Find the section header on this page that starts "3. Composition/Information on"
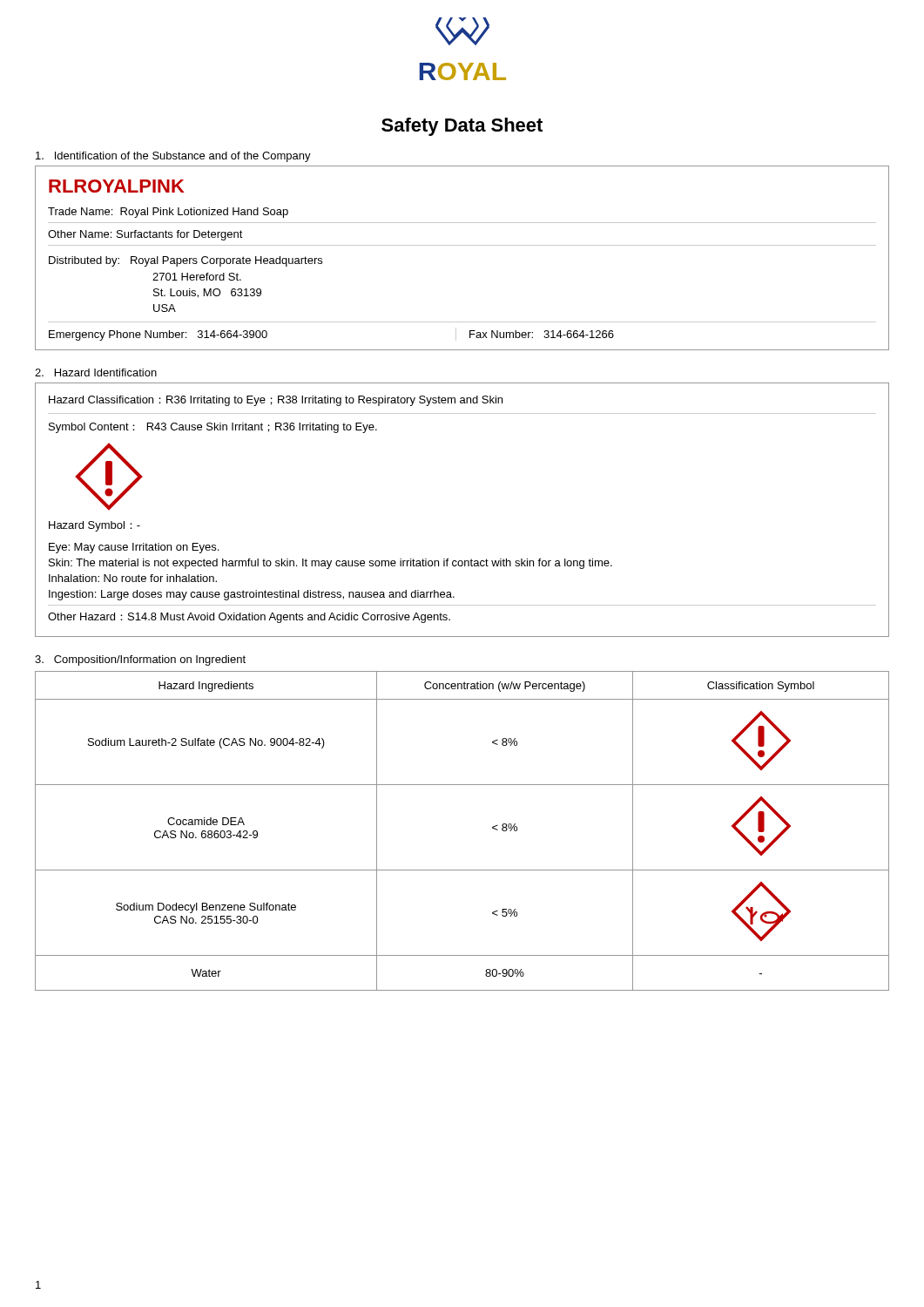The width and height of the screenshot is (924, 1307). [x=140, y=659]
